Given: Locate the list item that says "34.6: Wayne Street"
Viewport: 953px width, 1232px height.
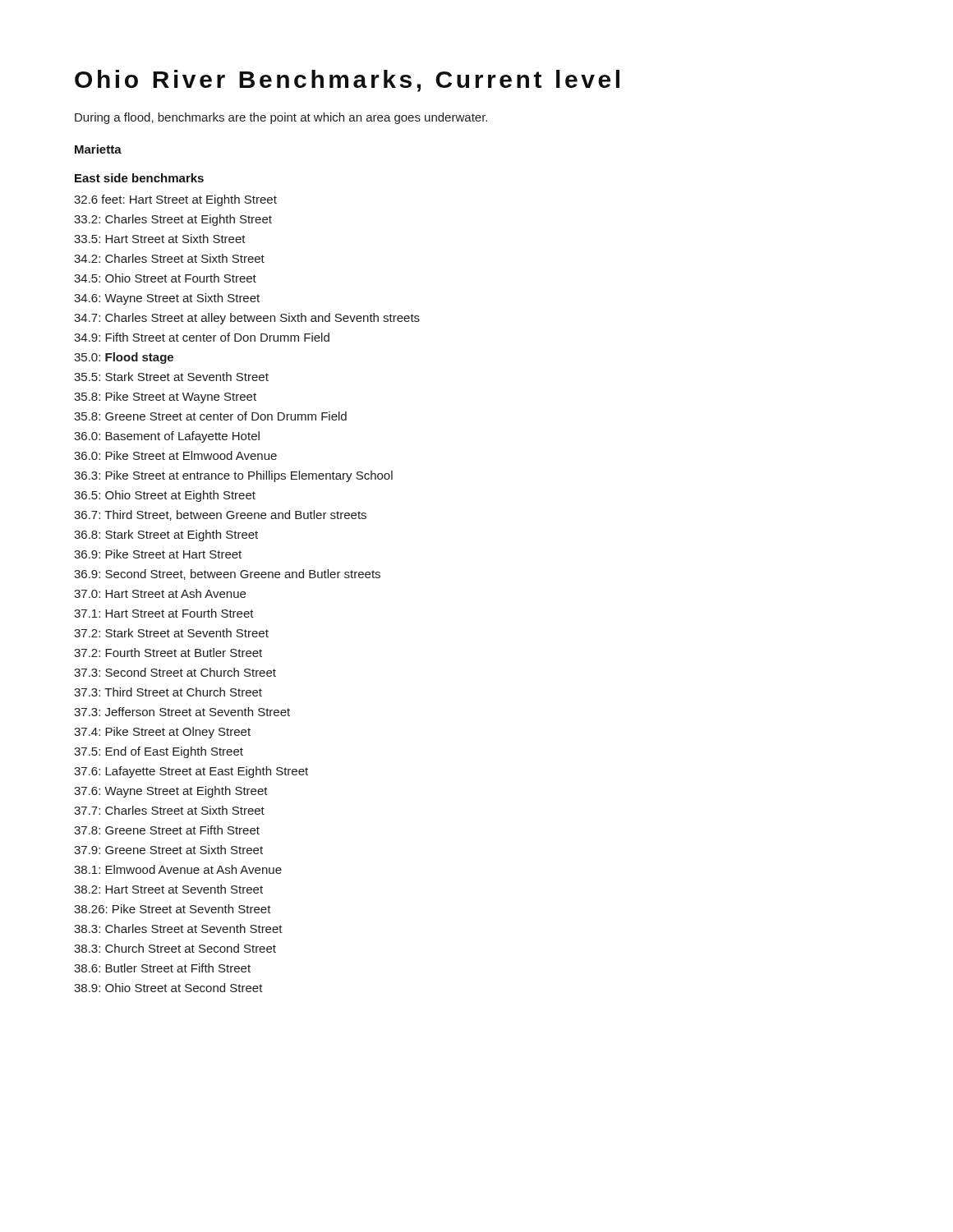Looking at the screenshot, I should tap(167, 297).
